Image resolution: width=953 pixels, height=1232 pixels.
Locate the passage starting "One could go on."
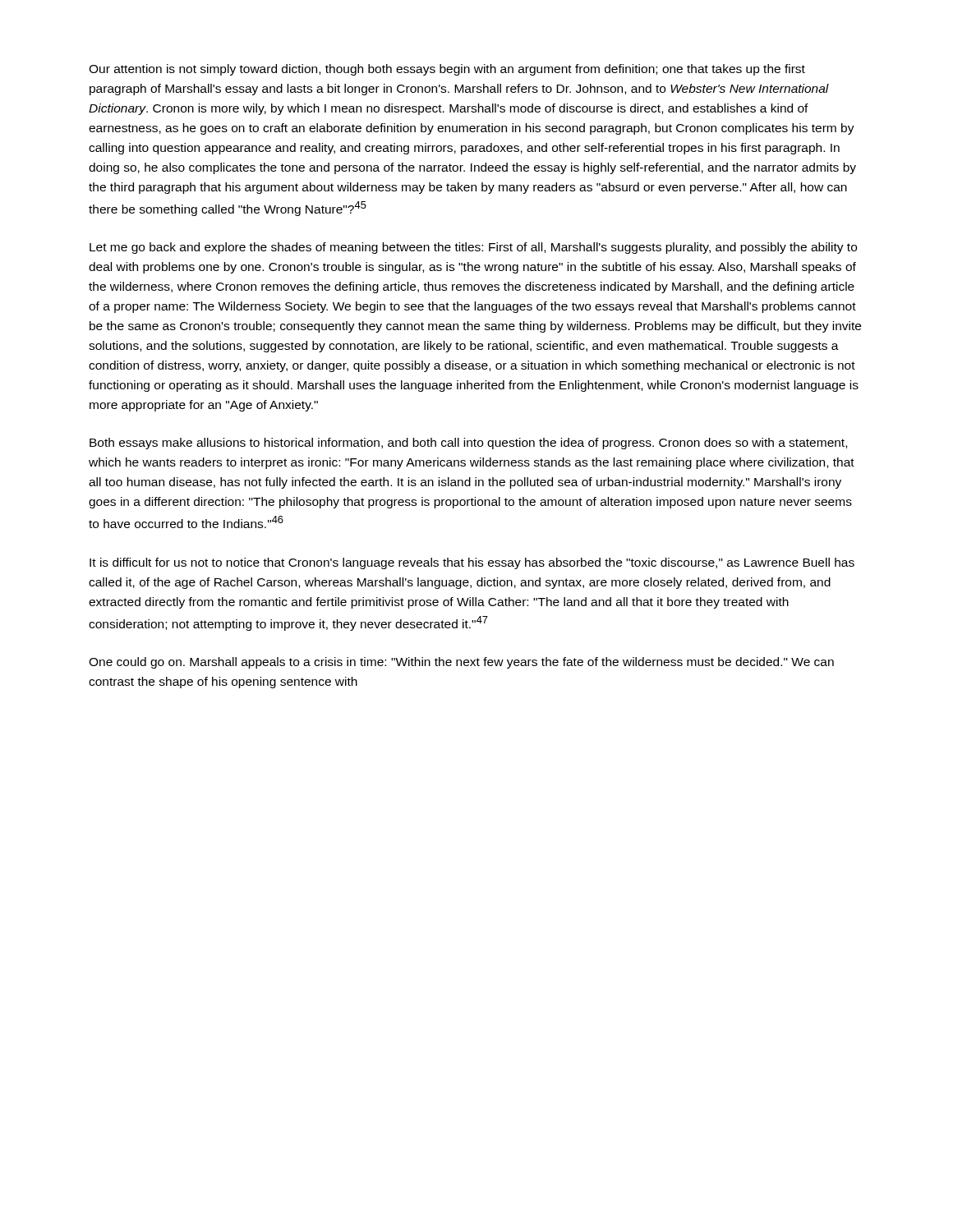462,671
